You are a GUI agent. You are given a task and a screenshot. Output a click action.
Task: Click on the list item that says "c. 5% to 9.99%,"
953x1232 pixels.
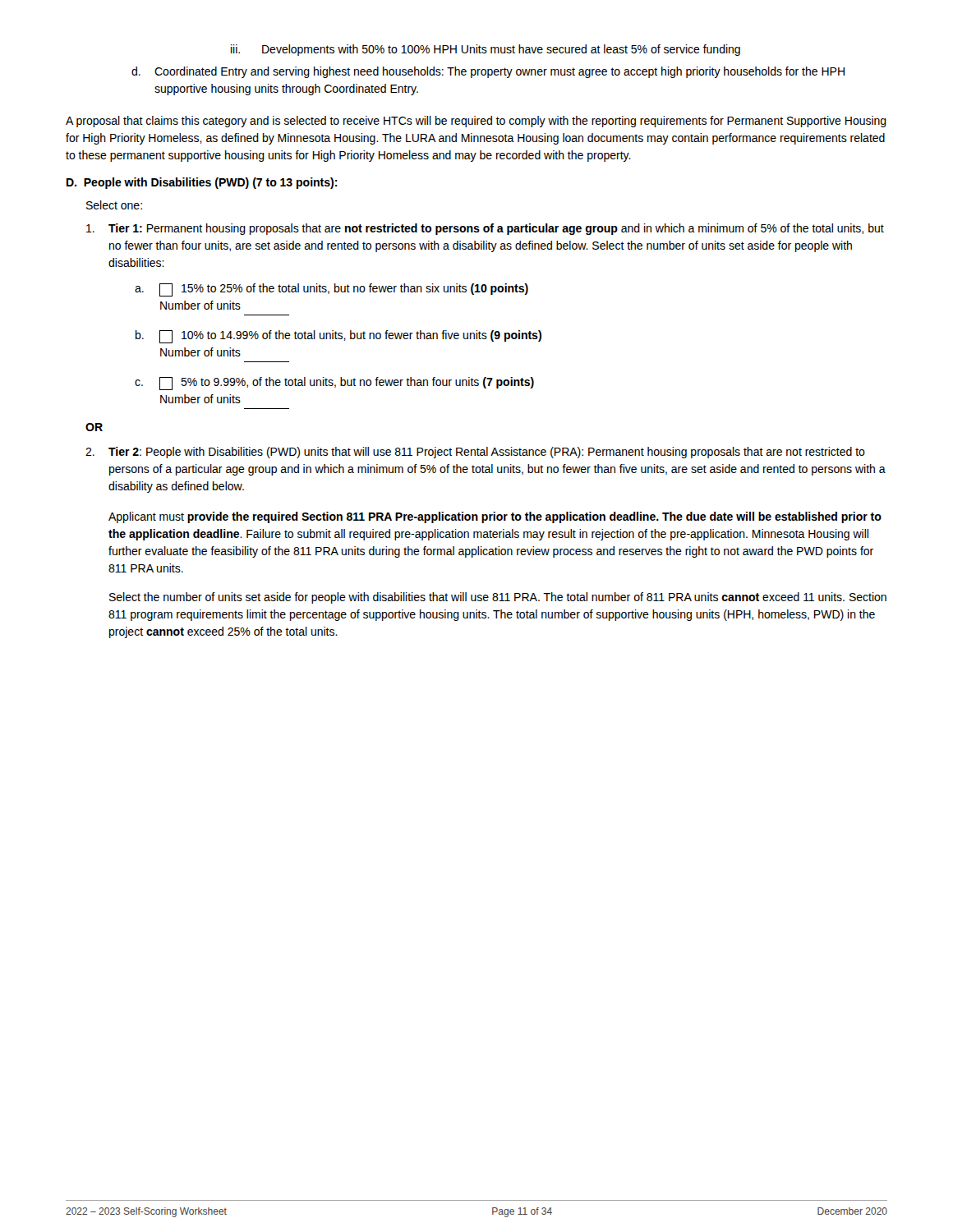point(334,391)
